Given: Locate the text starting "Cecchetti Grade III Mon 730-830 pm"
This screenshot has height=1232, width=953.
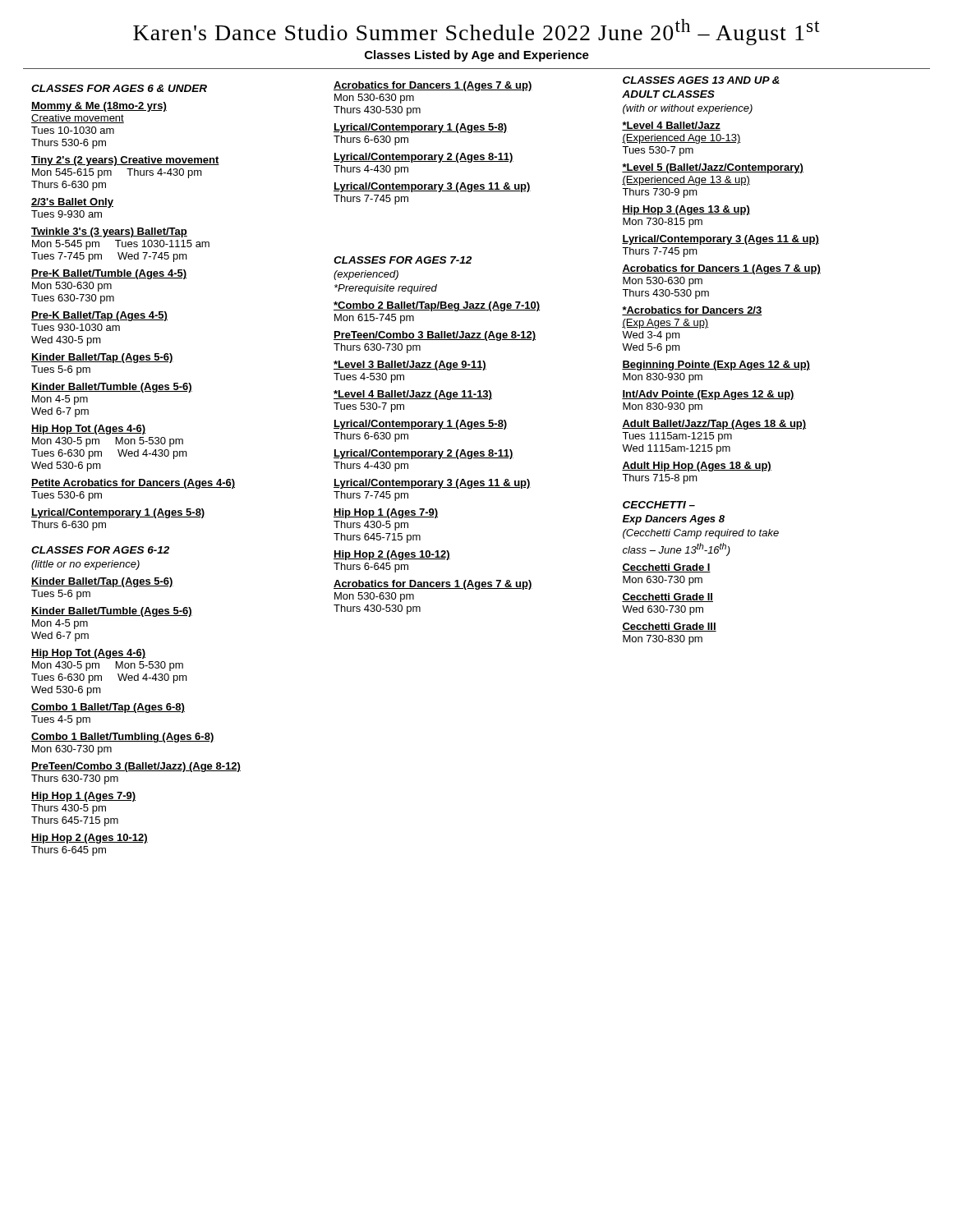Looking at the screenshot, I should [669, 627].
